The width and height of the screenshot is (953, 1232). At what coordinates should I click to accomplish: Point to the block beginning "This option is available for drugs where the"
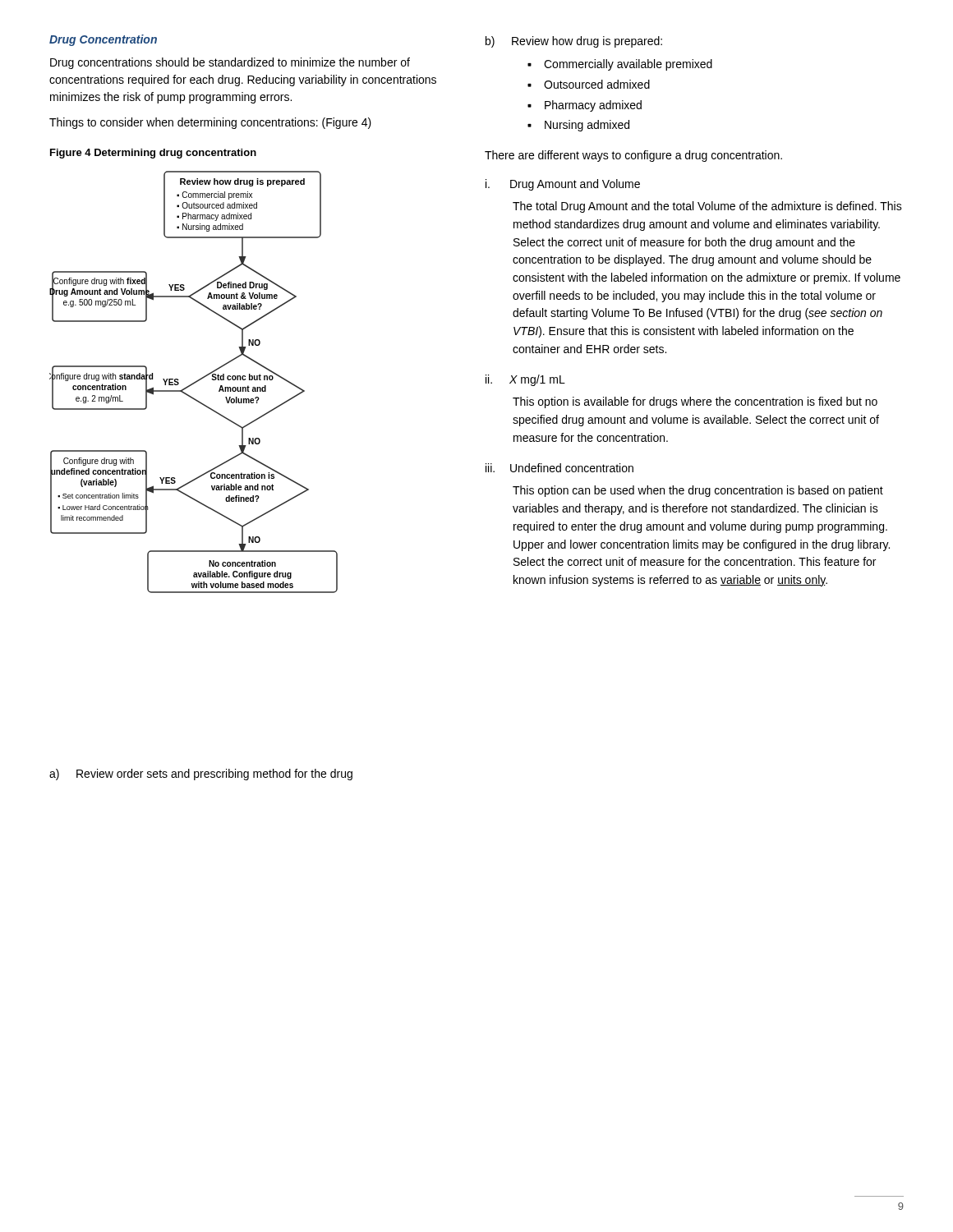click(x=696, y=420)
